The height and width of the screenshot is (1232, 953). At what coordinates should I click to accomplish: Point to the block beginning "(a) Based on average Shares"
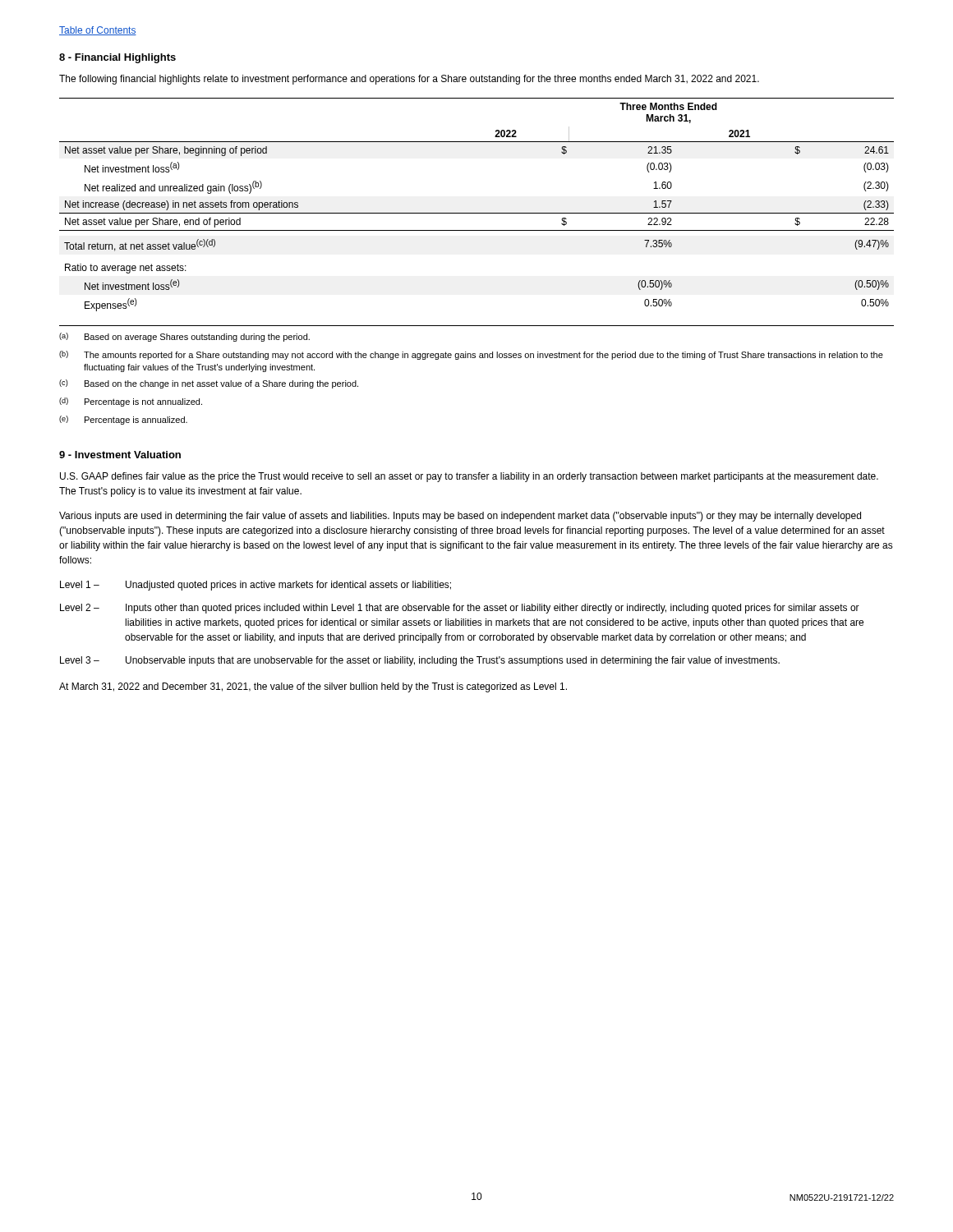click(x=184, y=337)
